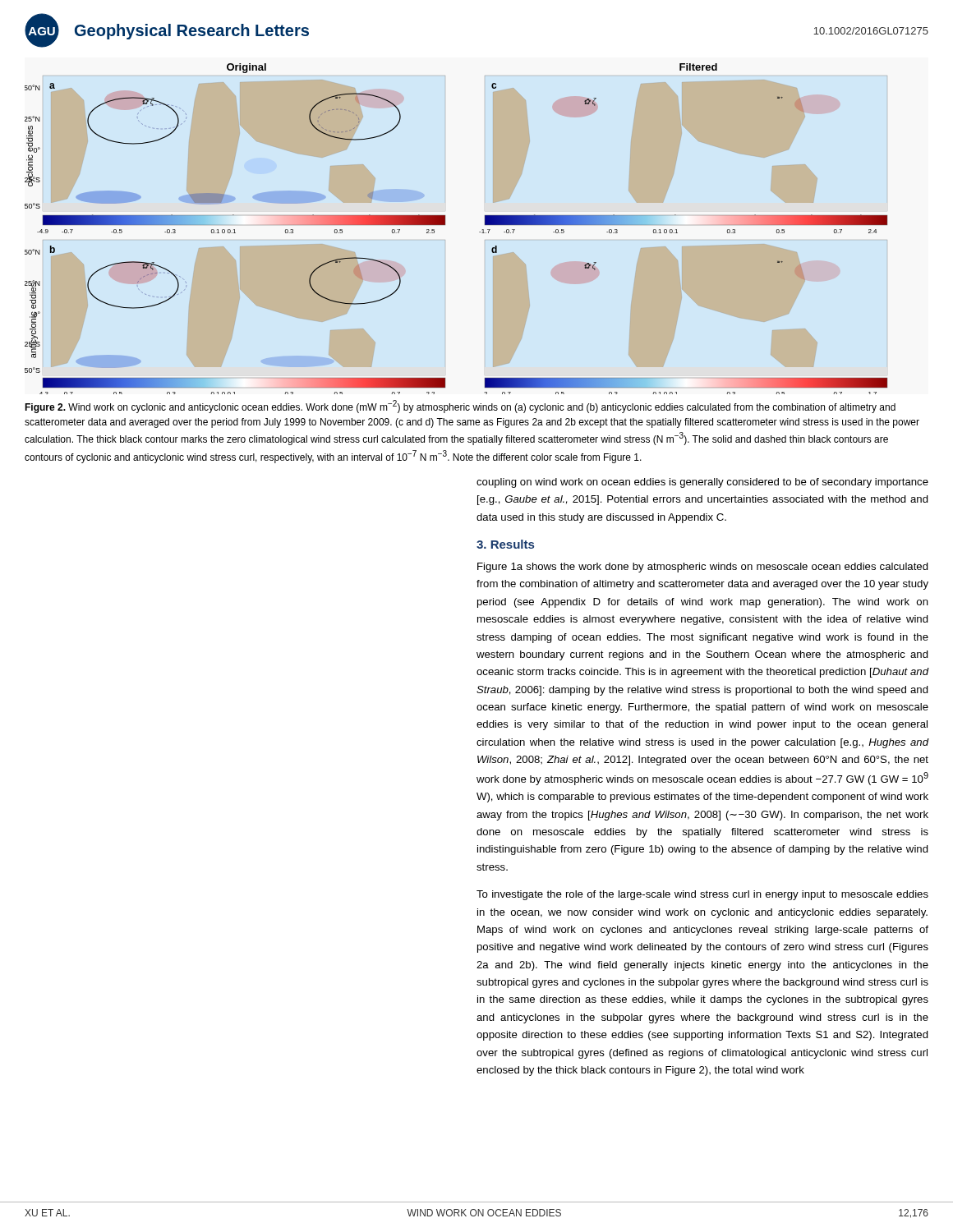Click on the map
This screenshot has height=1232, width=953.
pos(476,226)
